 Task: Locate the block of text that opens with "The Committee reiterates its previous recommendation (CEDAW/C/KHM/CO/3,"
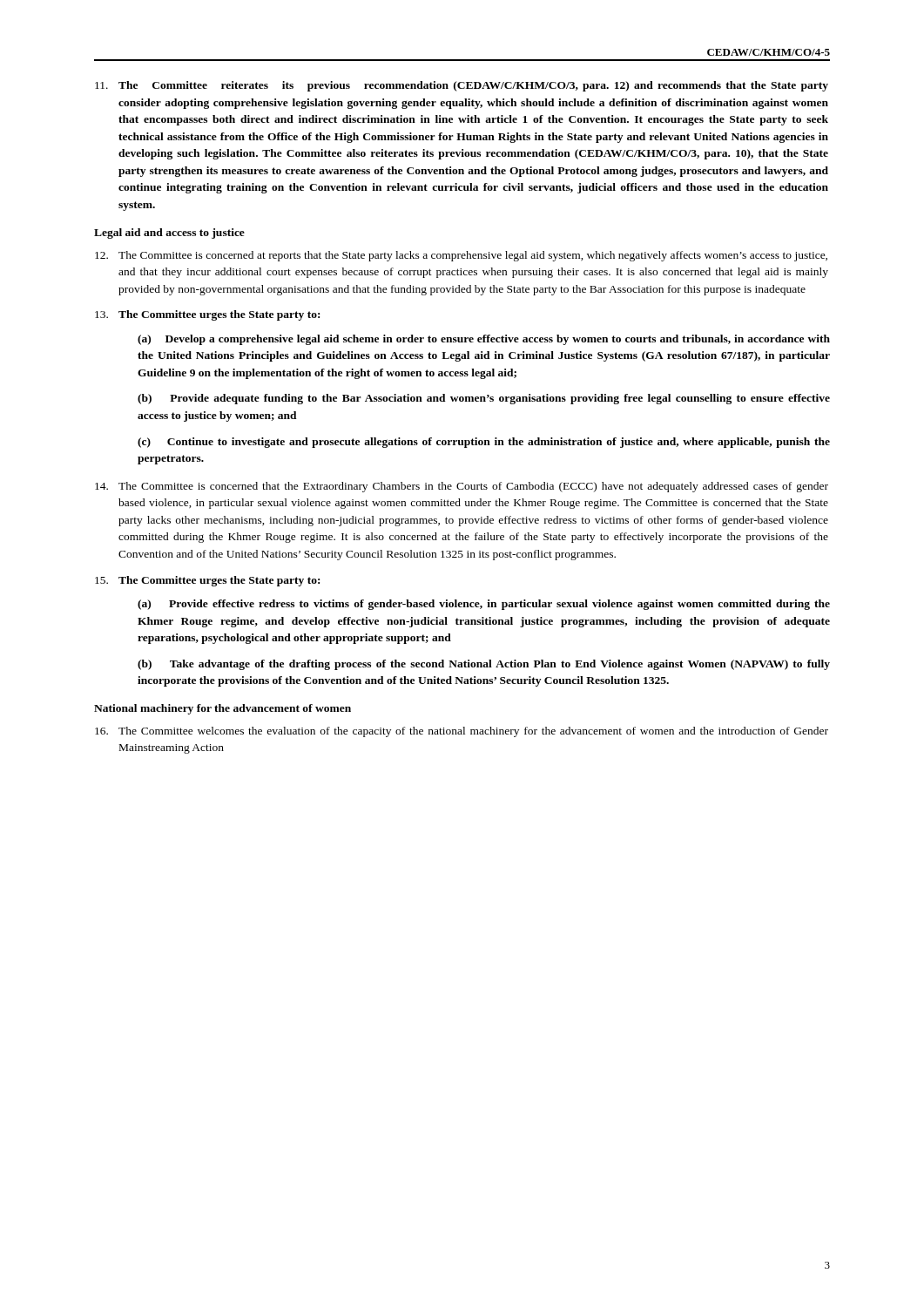pos(462,145)
